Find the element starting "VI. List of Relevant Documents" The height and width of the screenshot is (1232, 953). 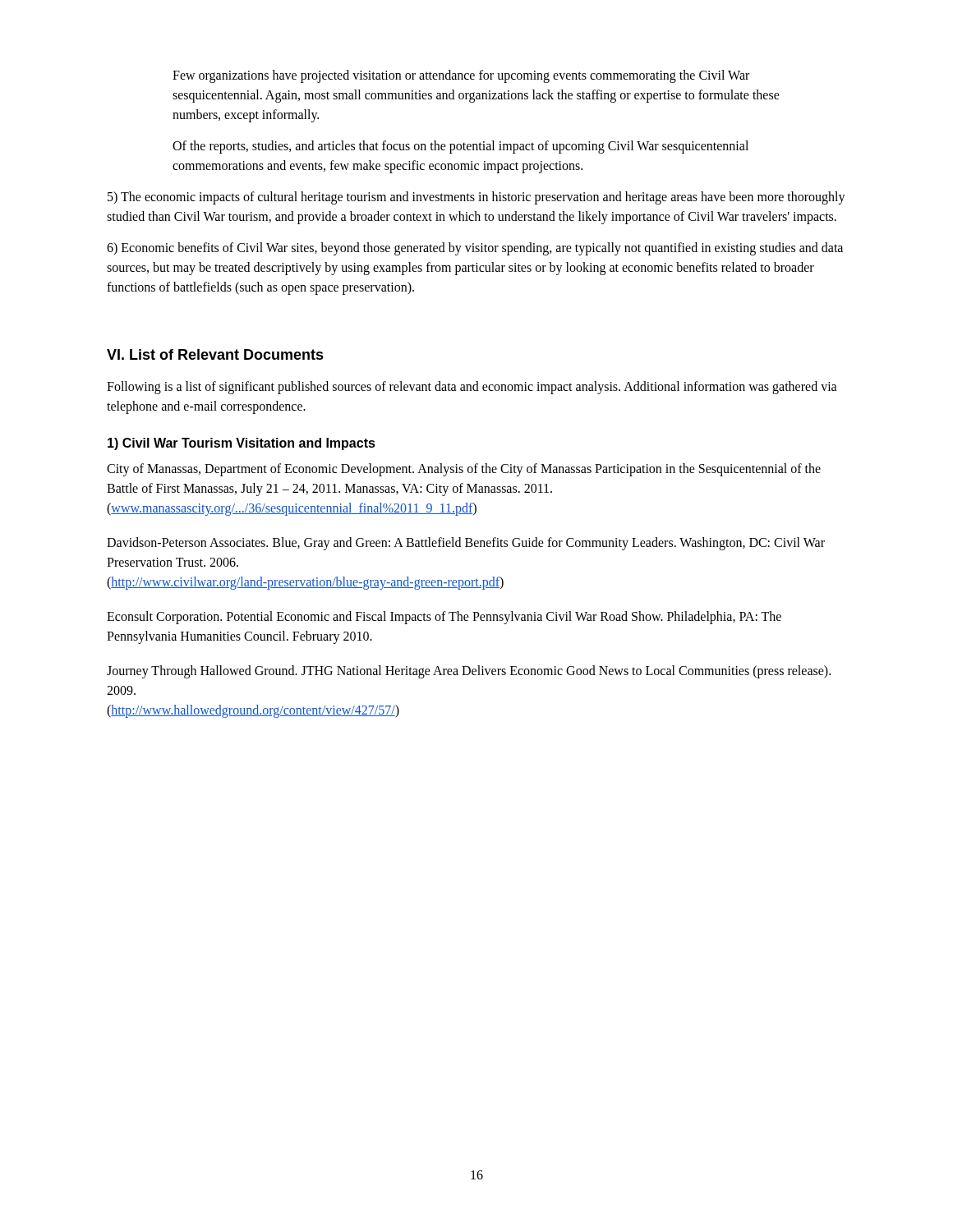[215, 354]
